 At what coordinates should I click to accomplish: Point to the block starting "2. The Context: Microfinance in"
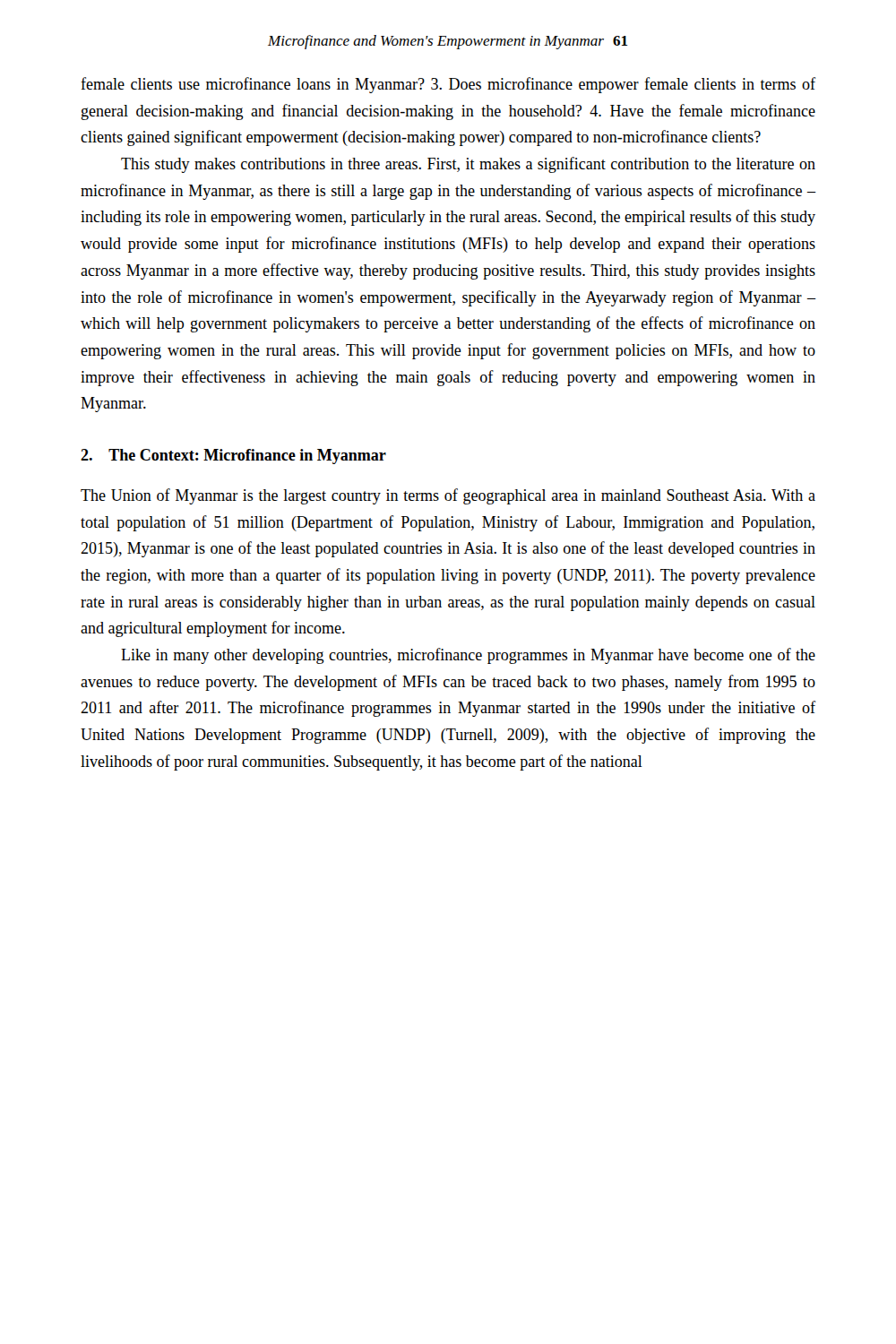coord(233,455)
